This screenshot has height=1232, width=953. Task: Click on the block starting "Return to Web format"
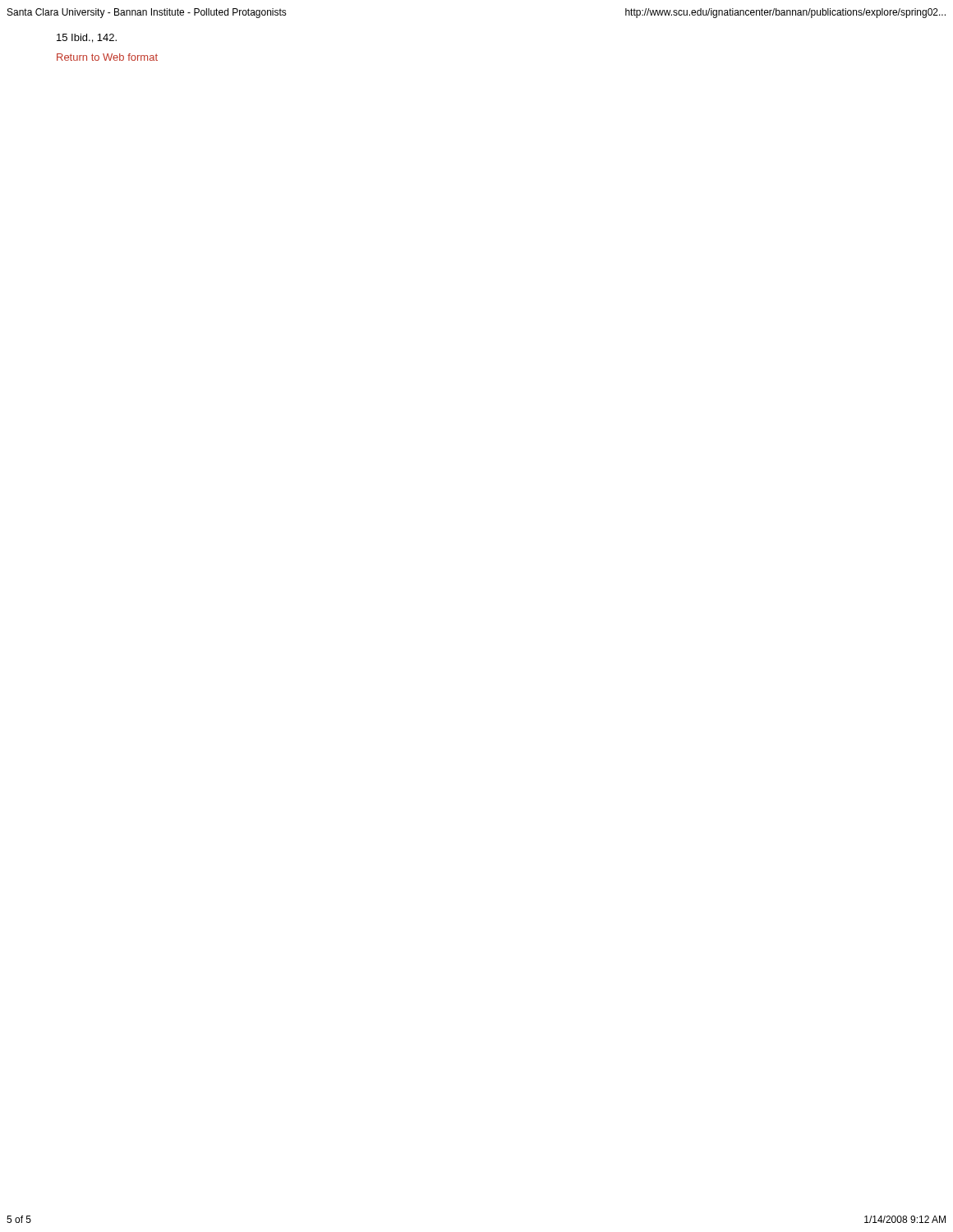[107, 57]
